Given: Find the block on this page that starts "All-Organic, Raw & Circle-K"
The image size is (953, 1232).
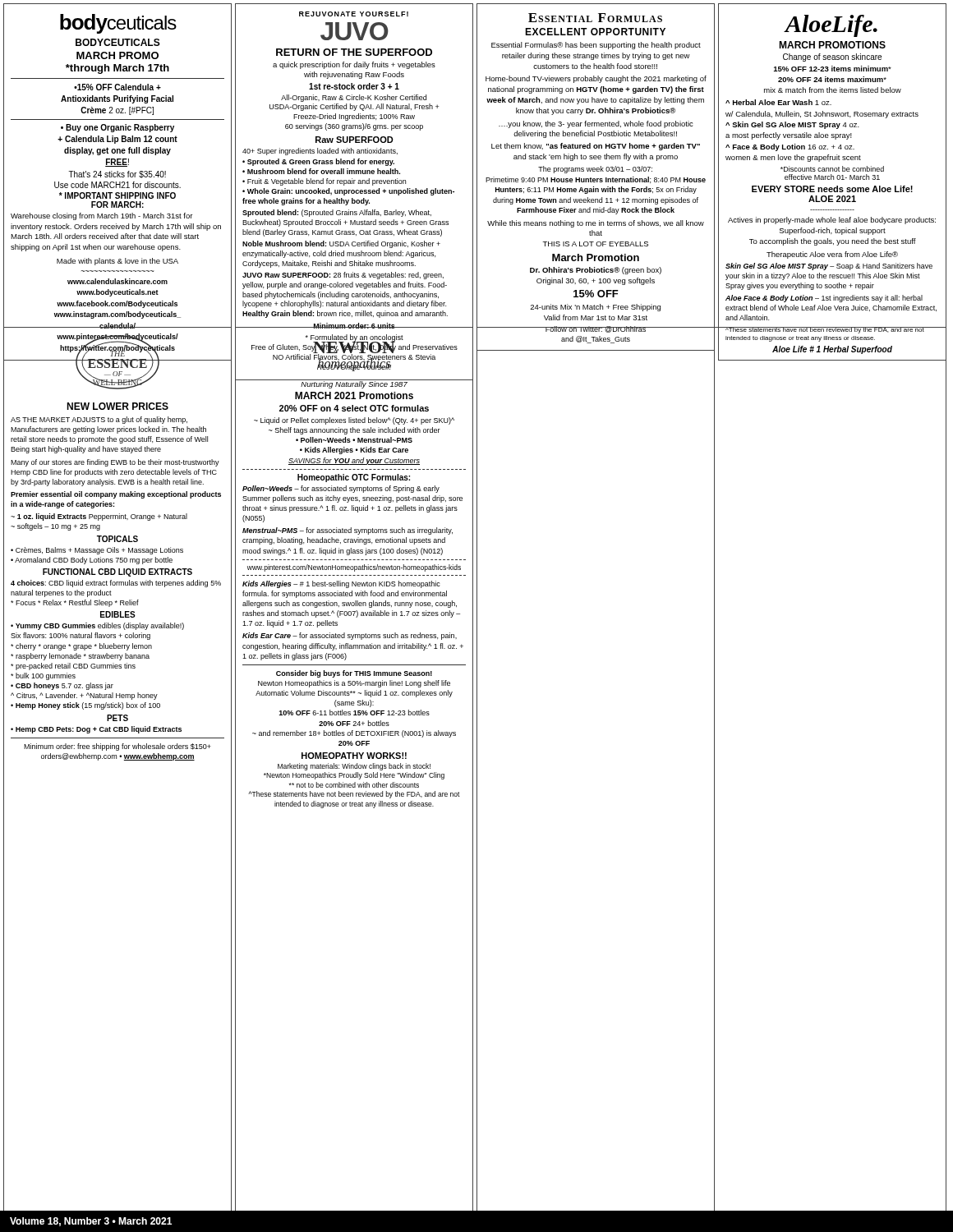Looking at the screenshot, I should click(x=354, y=112).
